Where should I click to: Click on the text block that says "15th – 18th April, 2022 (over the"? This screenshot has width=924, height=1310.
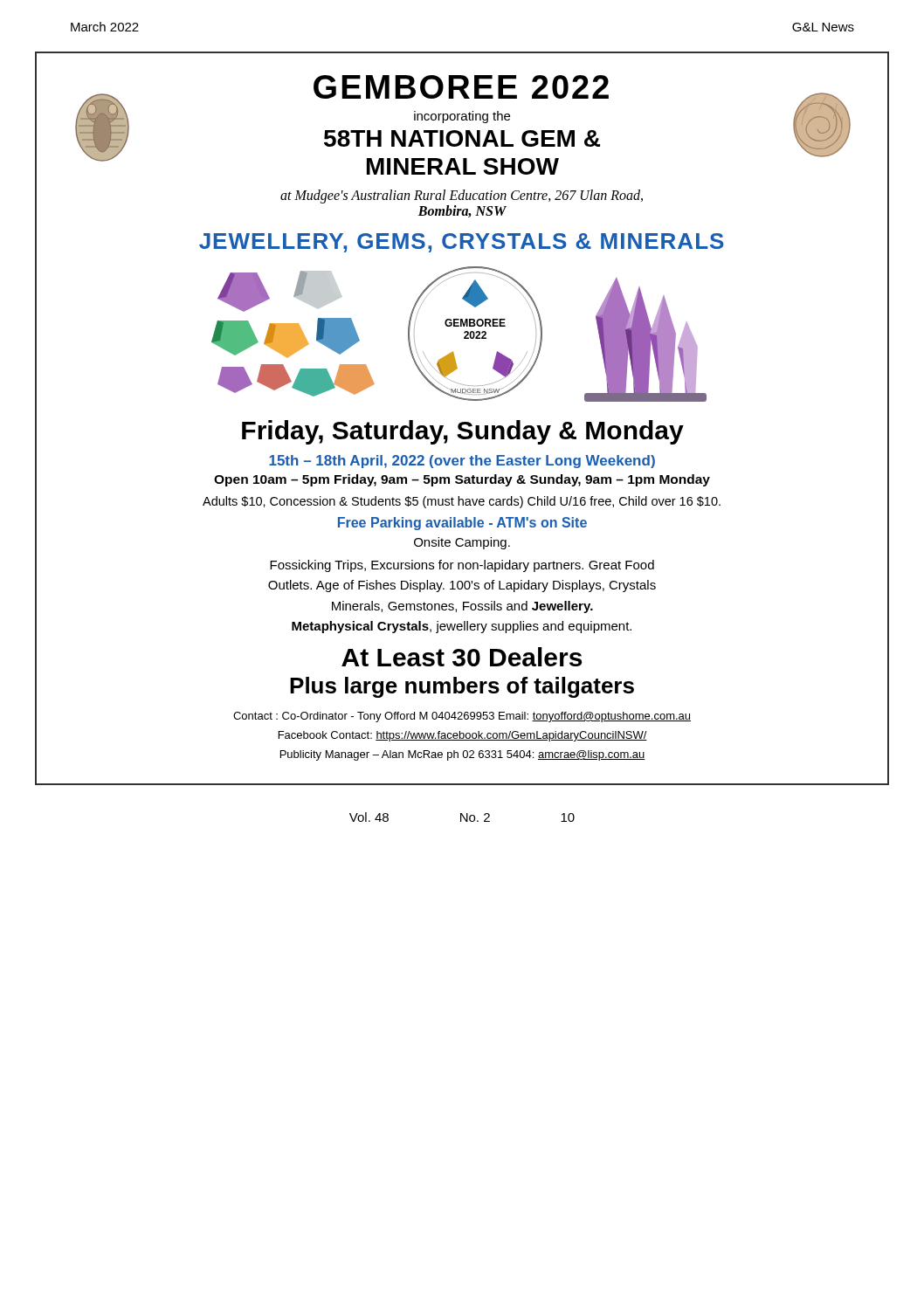[462, 461]
